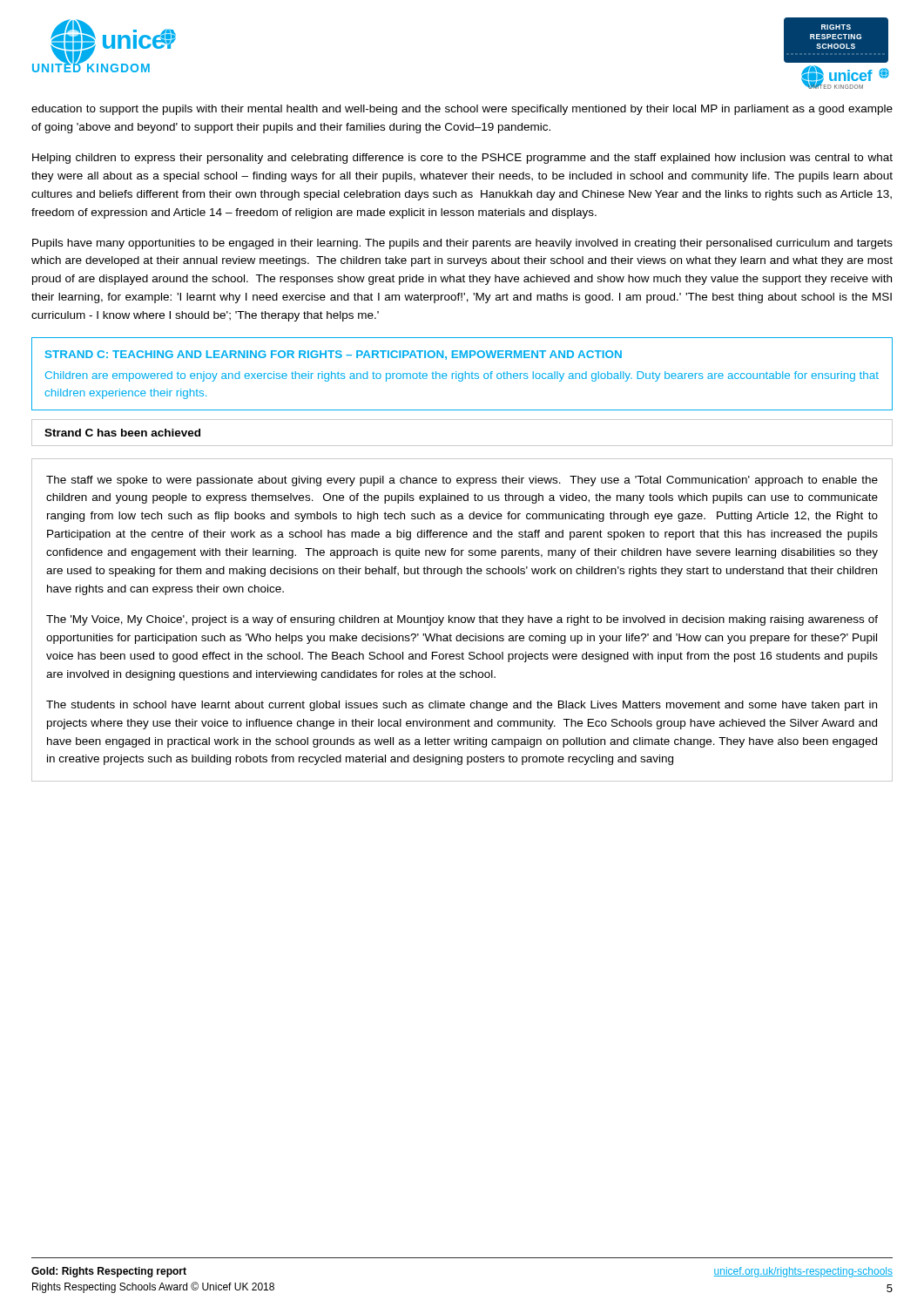This screenshot has width=924, height=1307.
Task: Find the text block containing "education to support the pupils with their mental"
Action: [462, 118]
